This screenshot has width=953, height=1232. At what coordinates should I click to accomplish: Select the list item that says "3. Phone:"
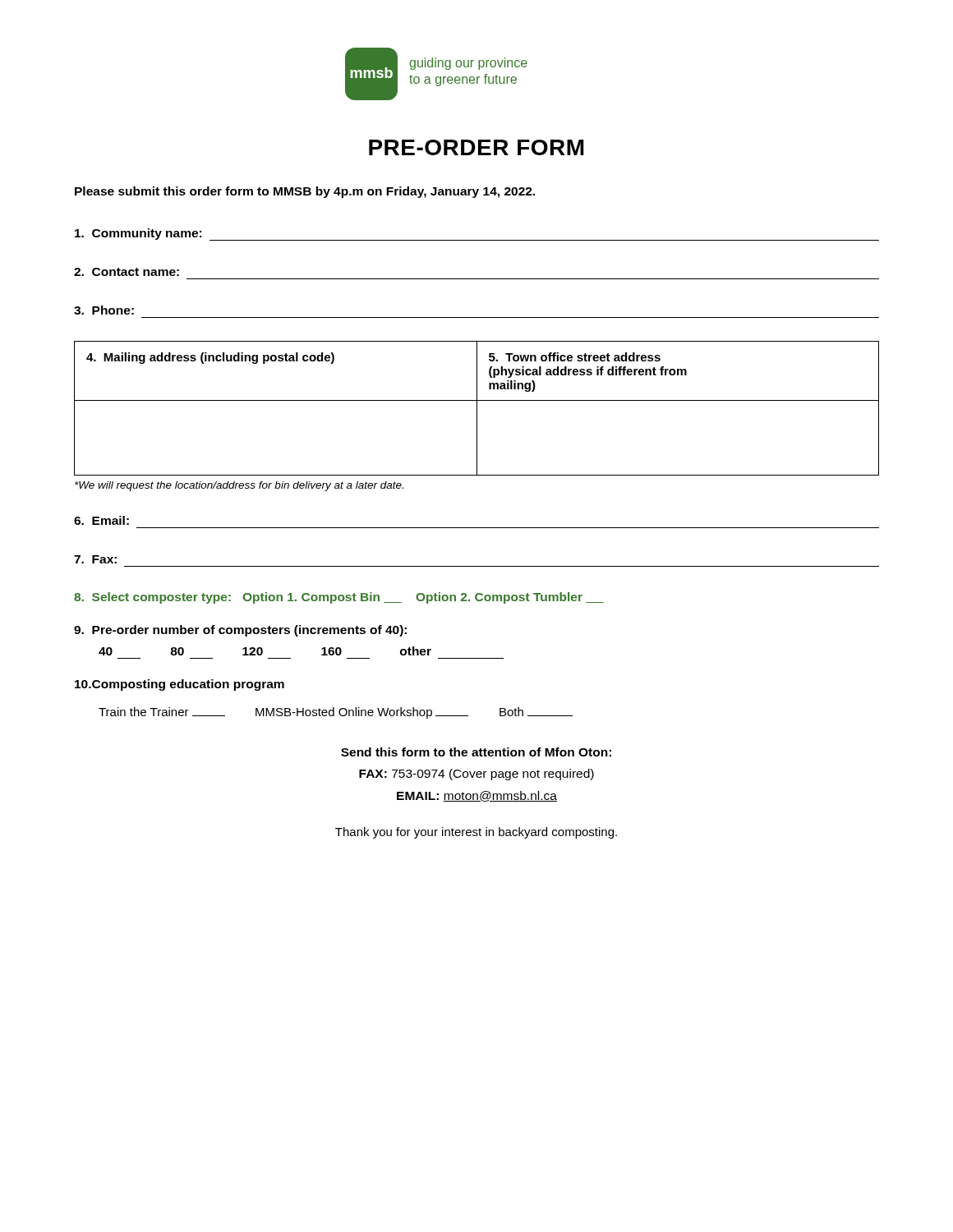(476, 310)
